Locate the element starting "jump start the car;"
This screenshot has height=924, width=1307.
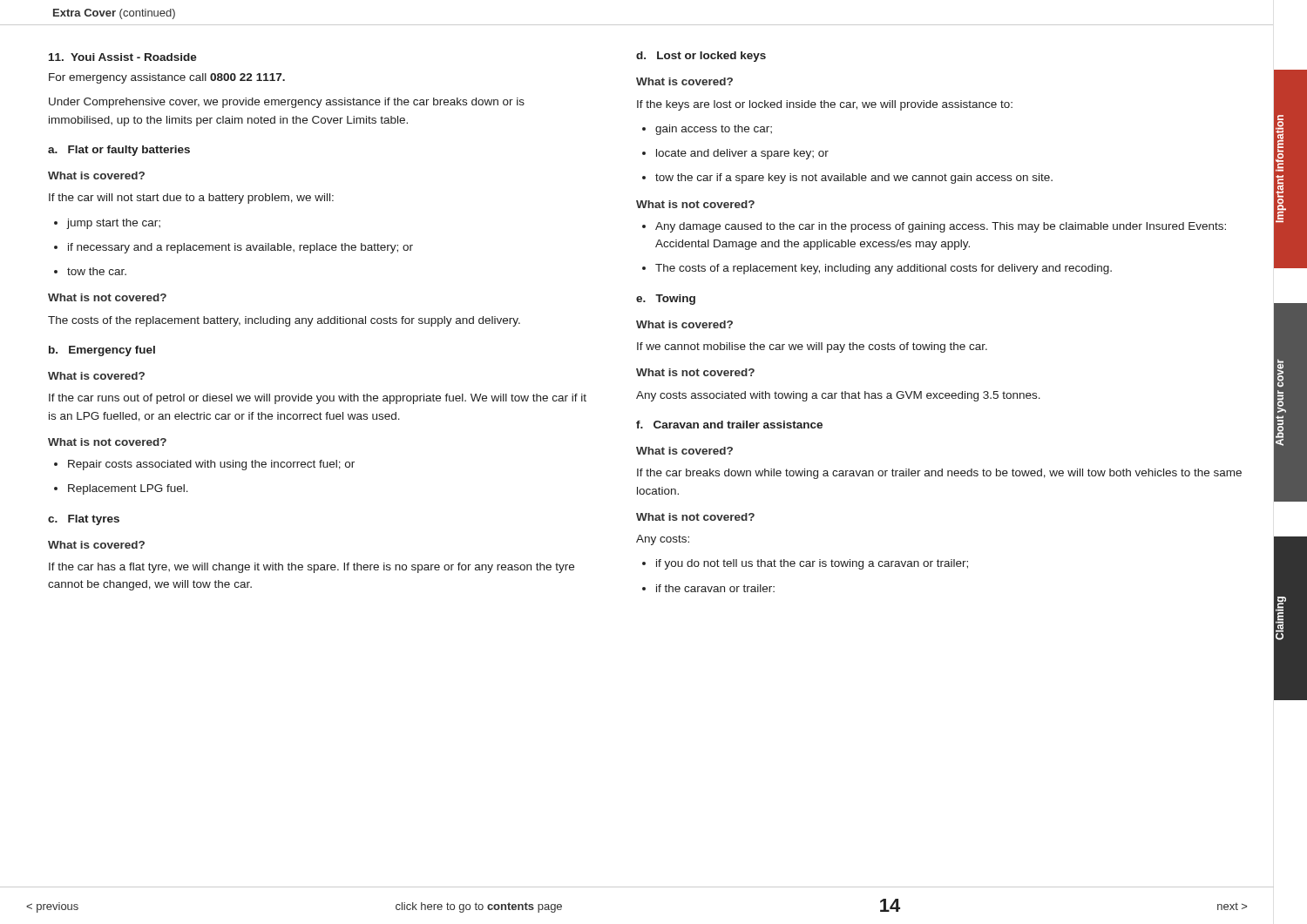click(x=107, y=224)
